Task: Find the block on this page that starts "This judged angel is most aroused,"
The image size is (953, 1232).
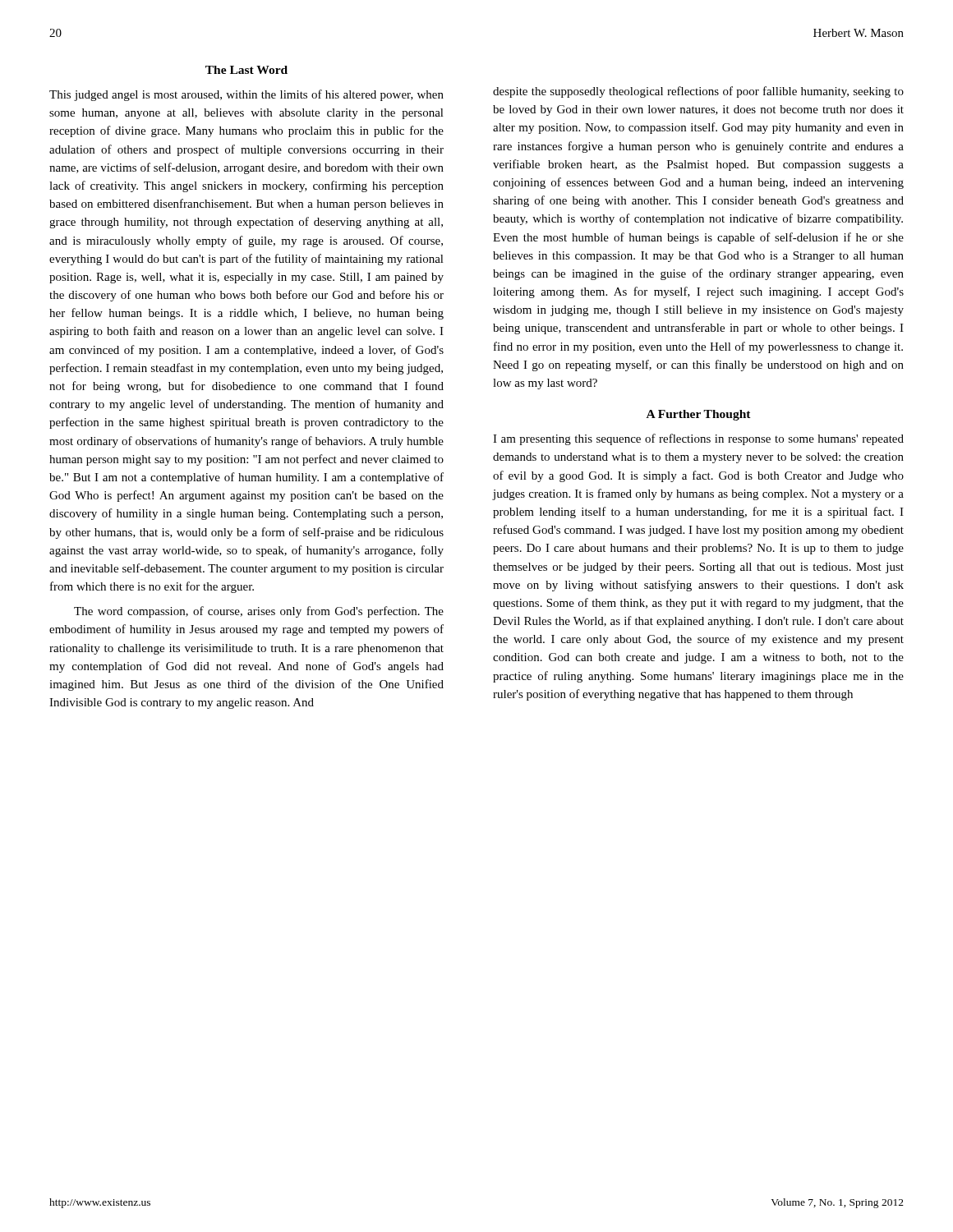Action: click(x=246, y=398)
